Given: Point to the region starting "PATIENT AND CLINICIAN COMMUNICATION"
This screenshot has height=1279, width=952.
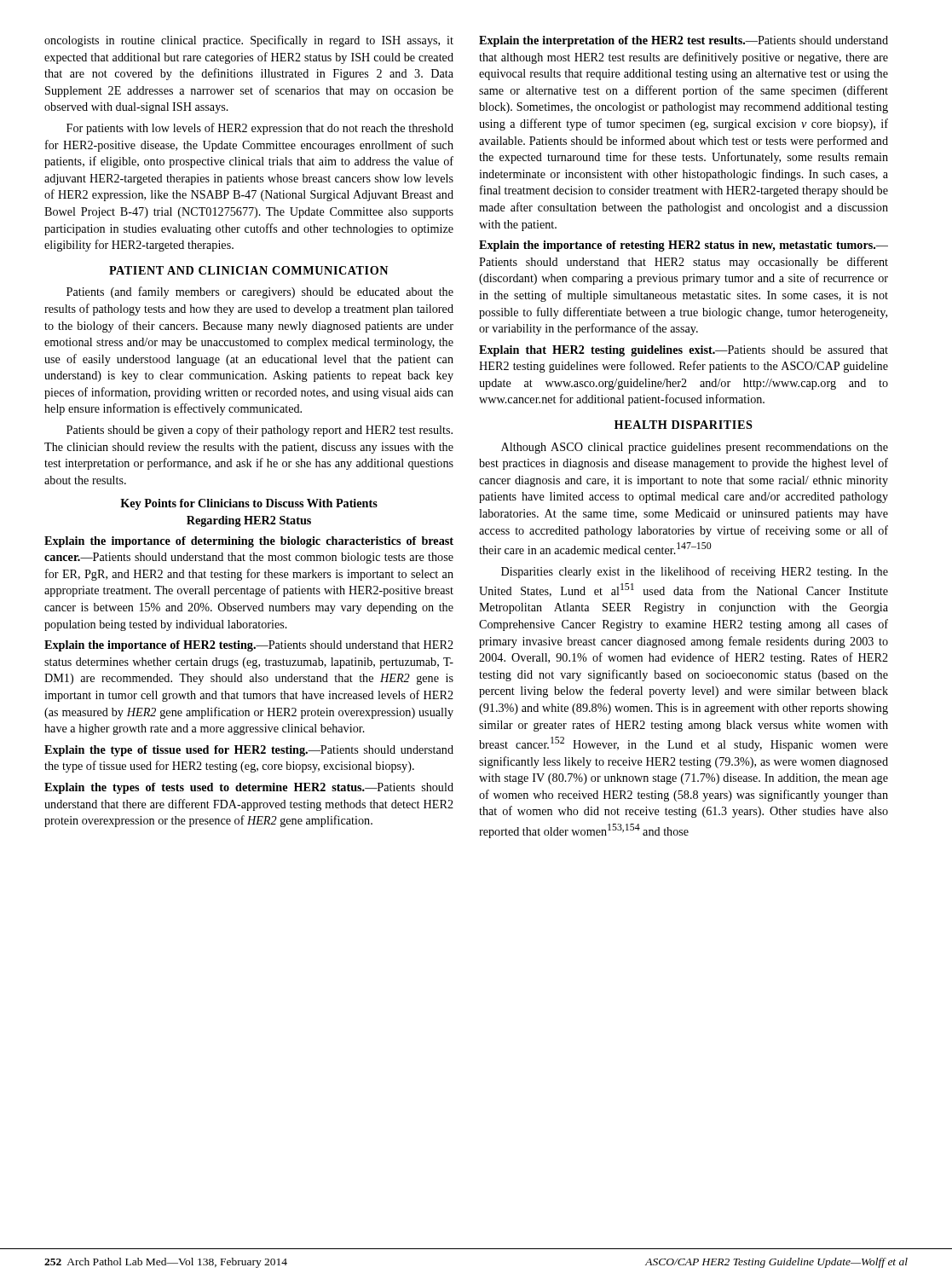Looking at the screenshot, I should (x=249, y=270).
